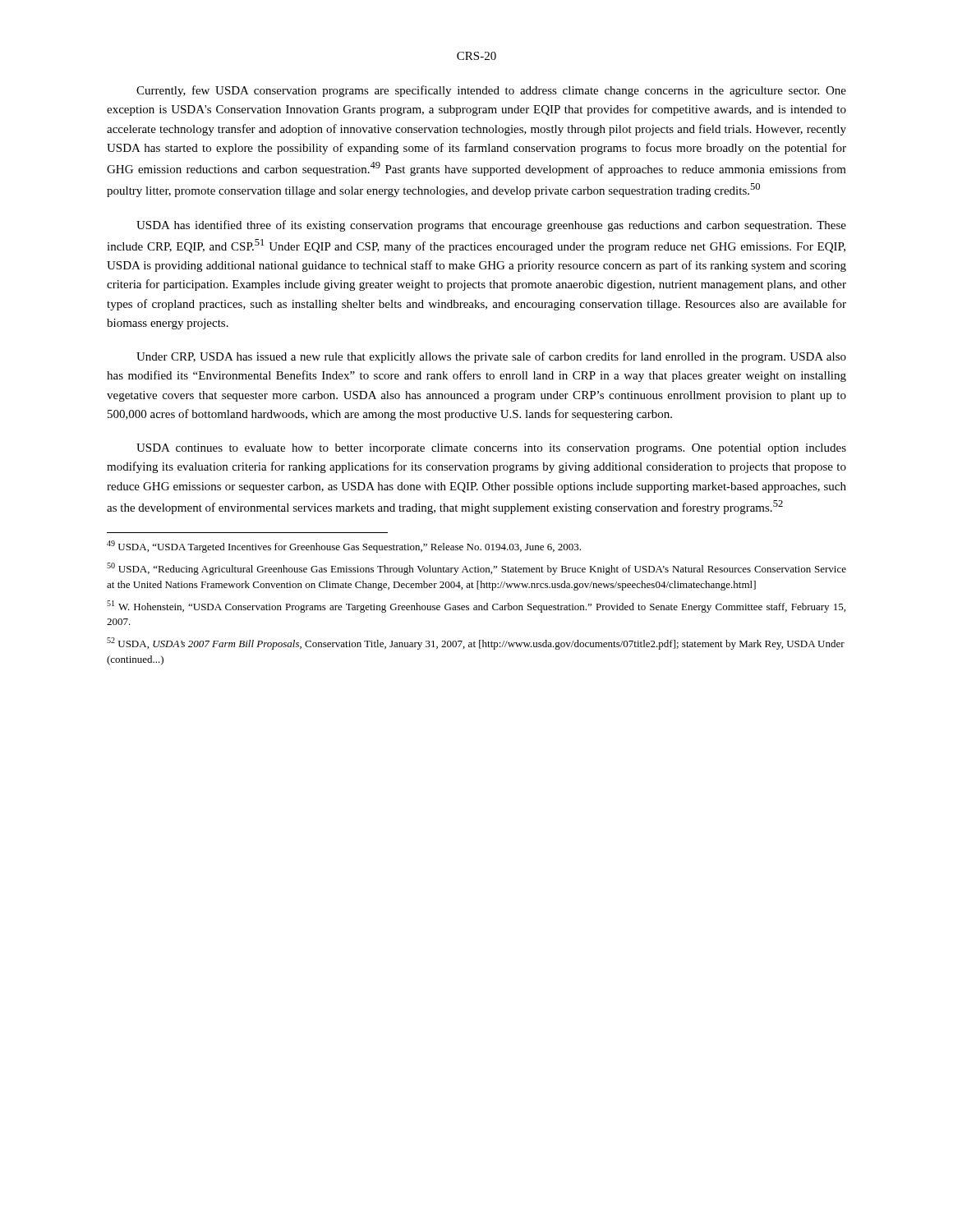
Task: Where is the passage that starts "51 W. Hohenstein,"?
Action: coord(476,614)
